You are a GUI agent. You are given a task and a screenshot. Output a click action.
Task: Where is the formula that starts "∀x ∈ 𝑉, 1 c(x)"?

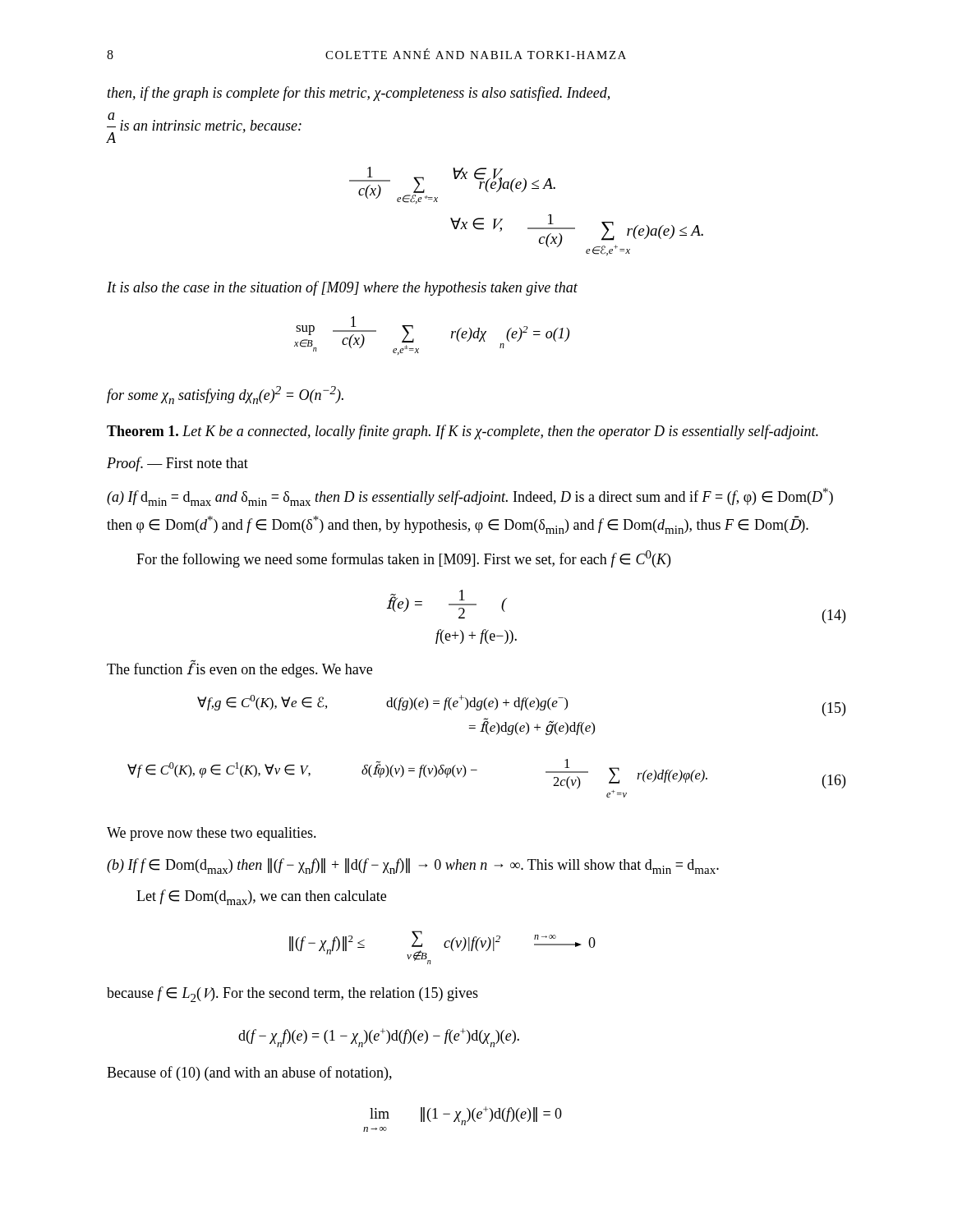(476, 213)
